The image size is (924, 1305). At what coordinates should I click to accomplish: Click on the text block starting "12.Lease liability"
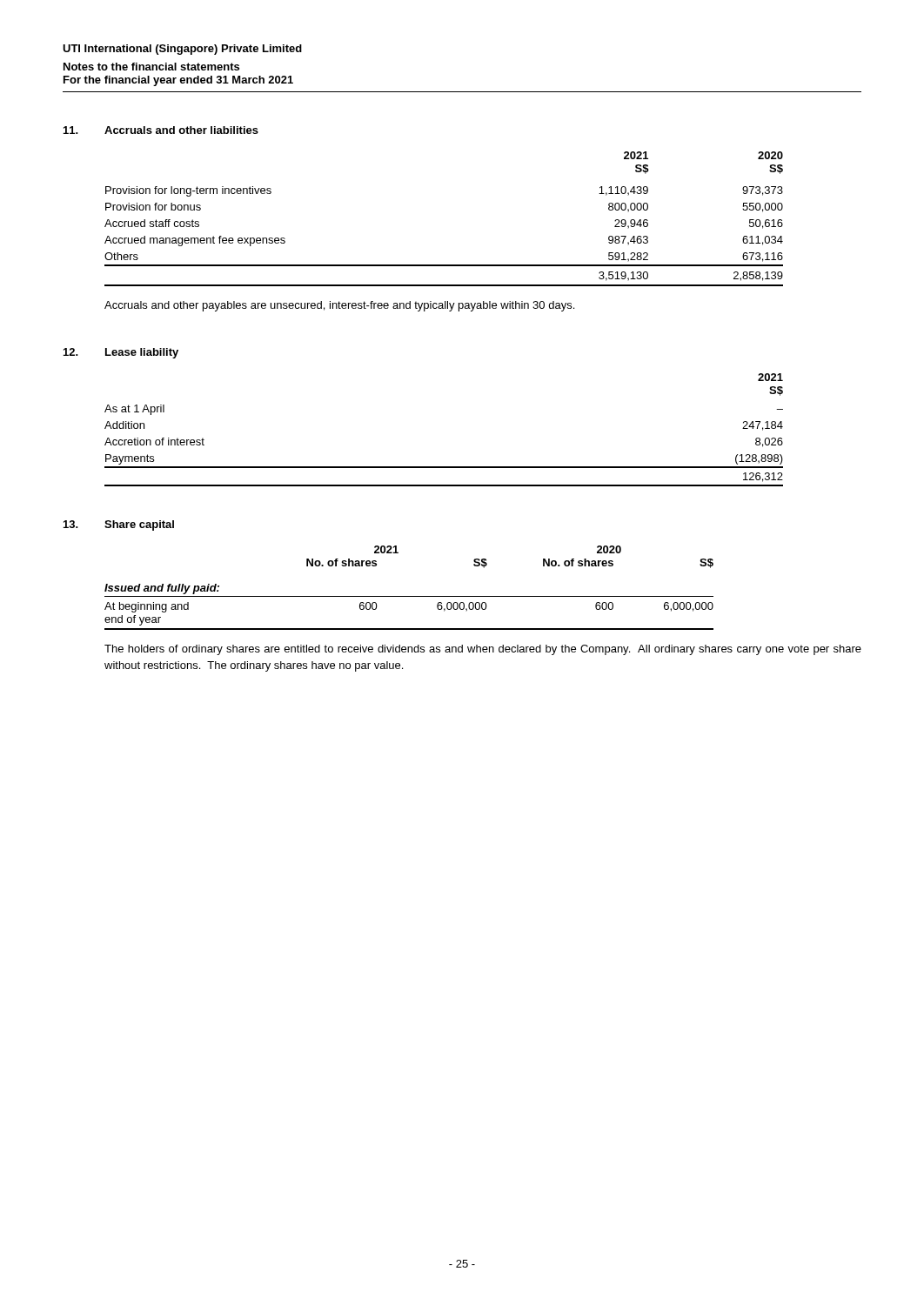point(121,351)
